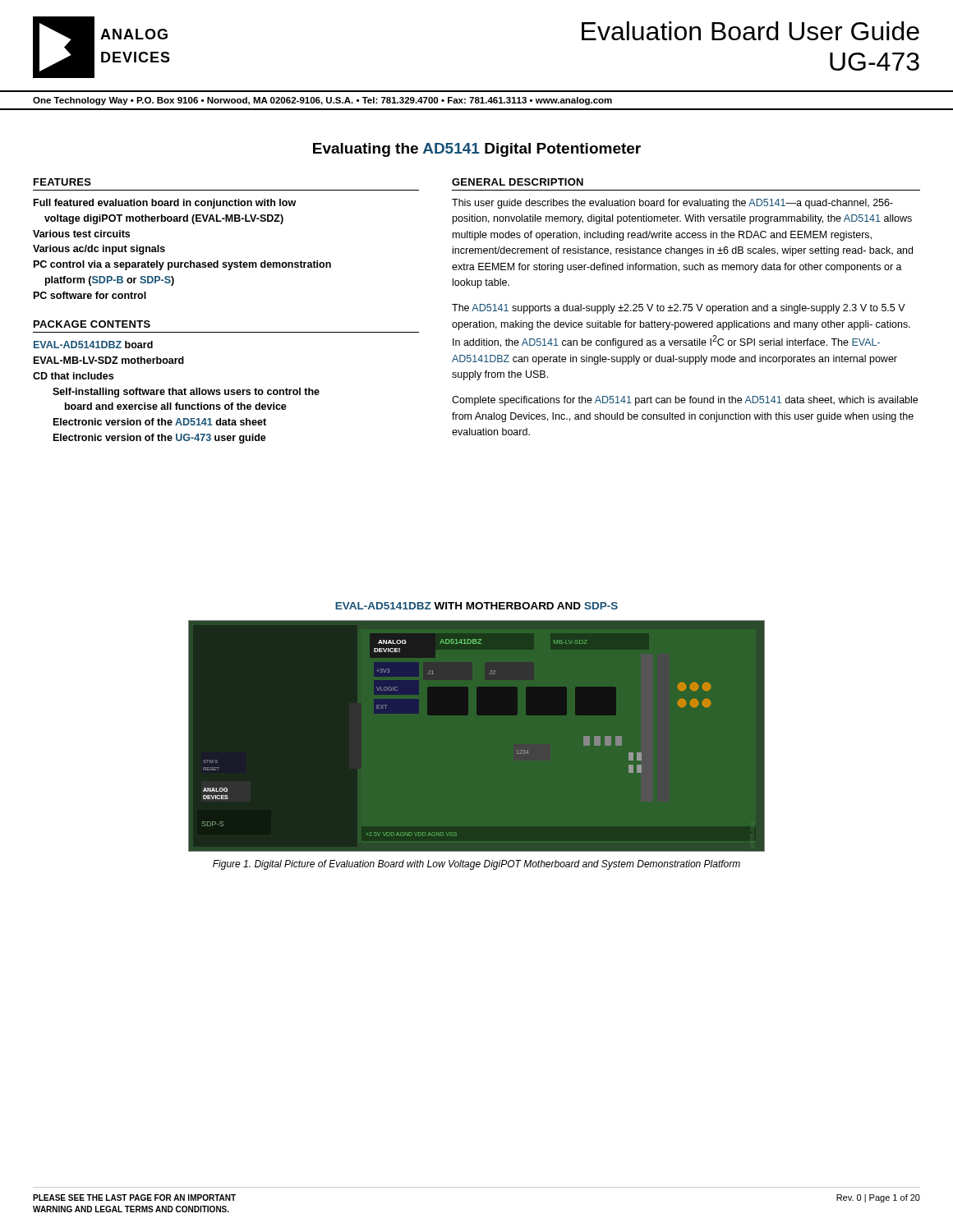Viewport: 953px width, 1232px height.
Task: Select the section header that reads "EVAL-AD5141DBZ WITH MOTHERBOARD AND"
Action: point(476,606)
